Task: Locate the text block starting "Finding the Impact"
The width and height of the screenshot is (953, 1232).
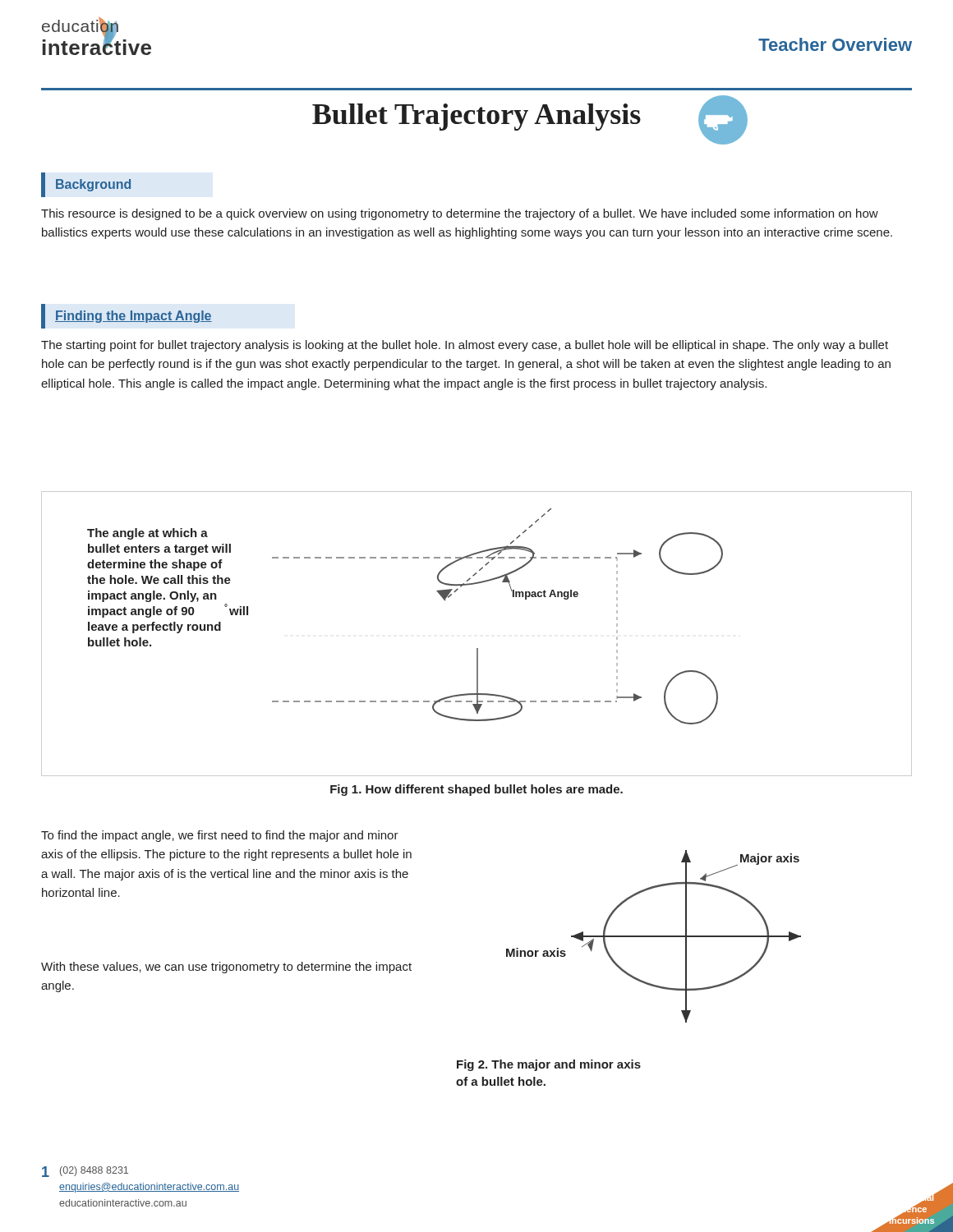Action: pyautogui.click(x=168, y=316)
